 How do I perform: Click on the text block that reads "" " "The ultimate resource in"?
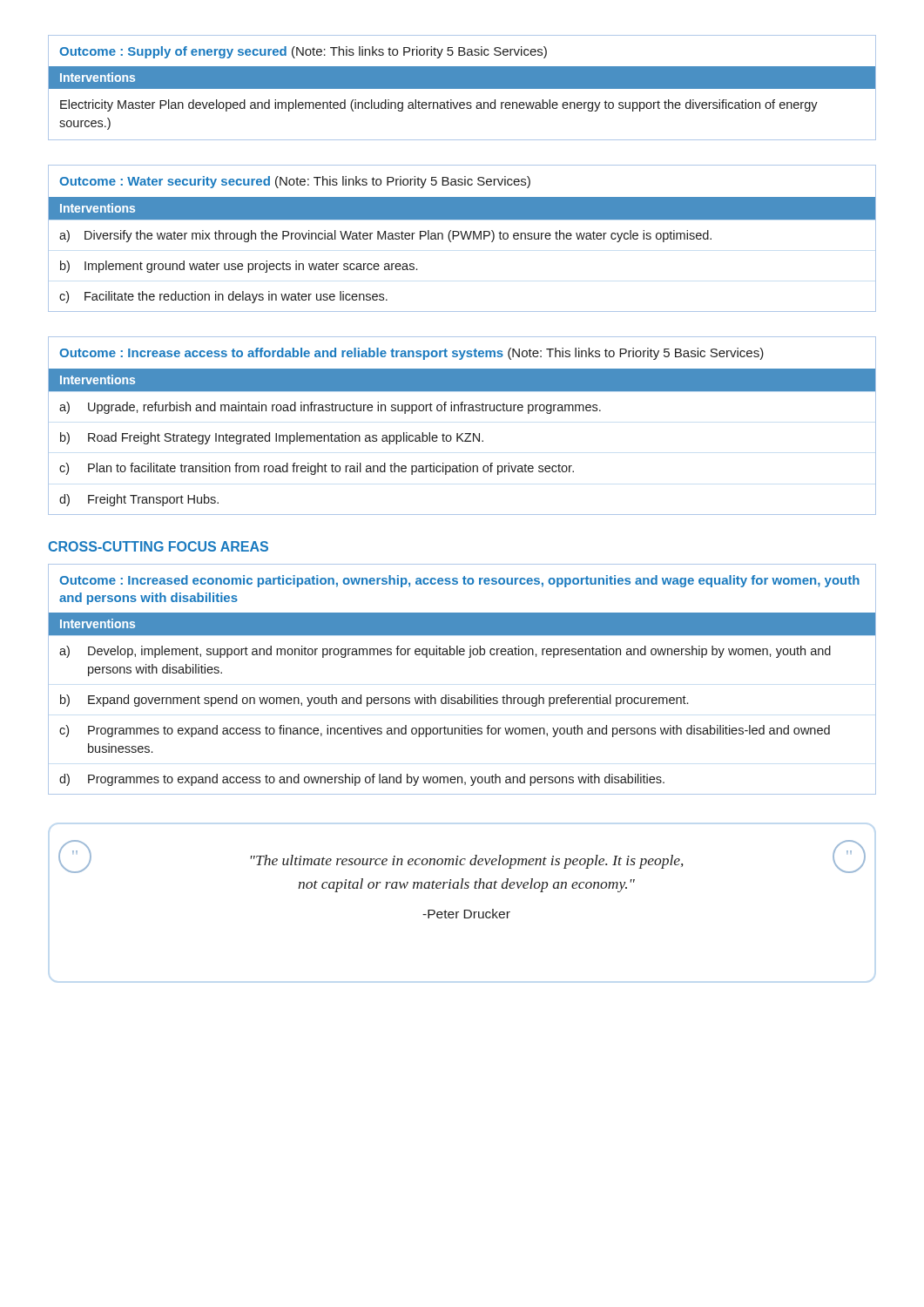462,881
